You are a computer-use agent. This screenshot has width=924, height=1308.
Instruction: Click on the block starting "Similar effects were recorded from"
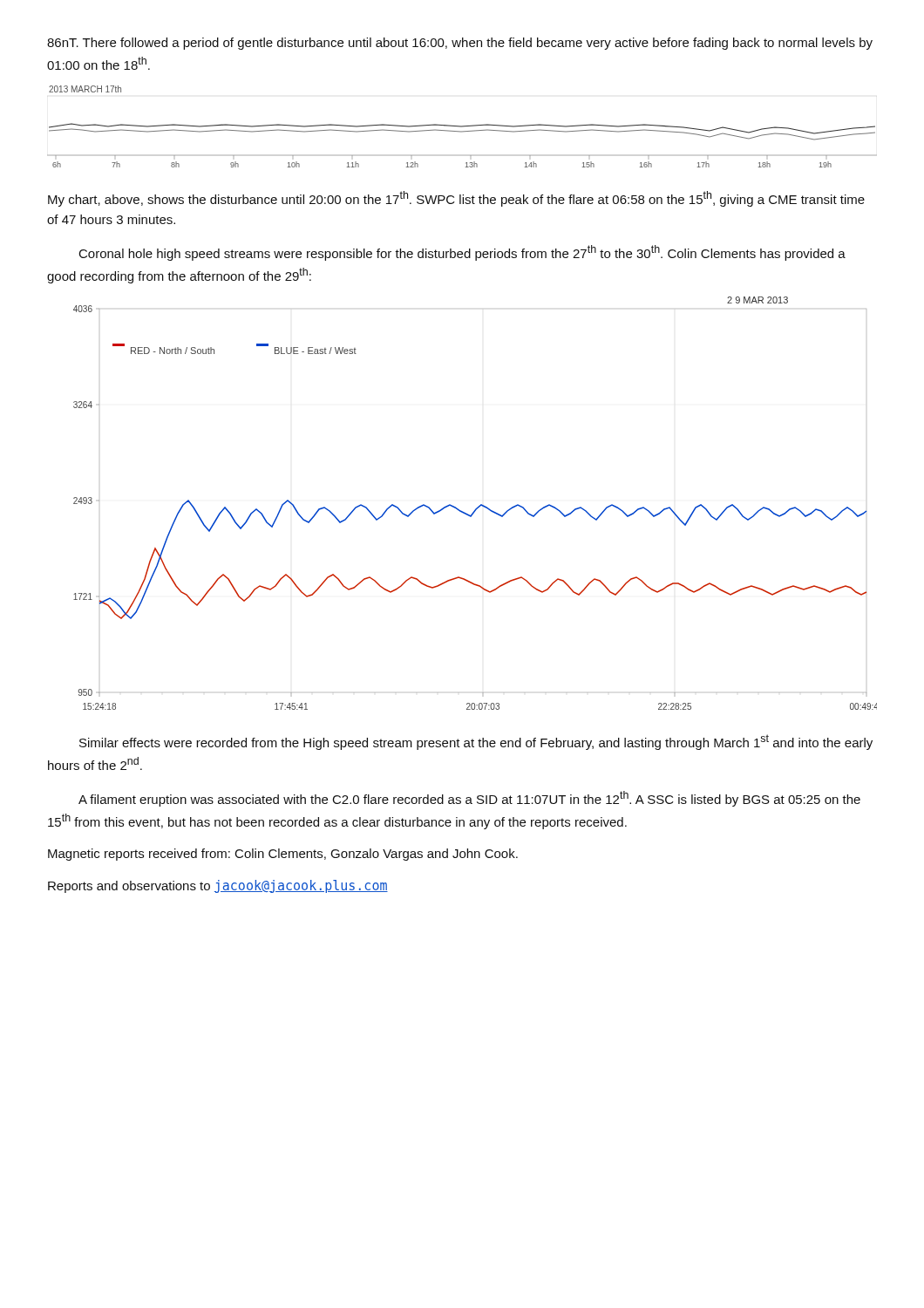pos(460,752)
